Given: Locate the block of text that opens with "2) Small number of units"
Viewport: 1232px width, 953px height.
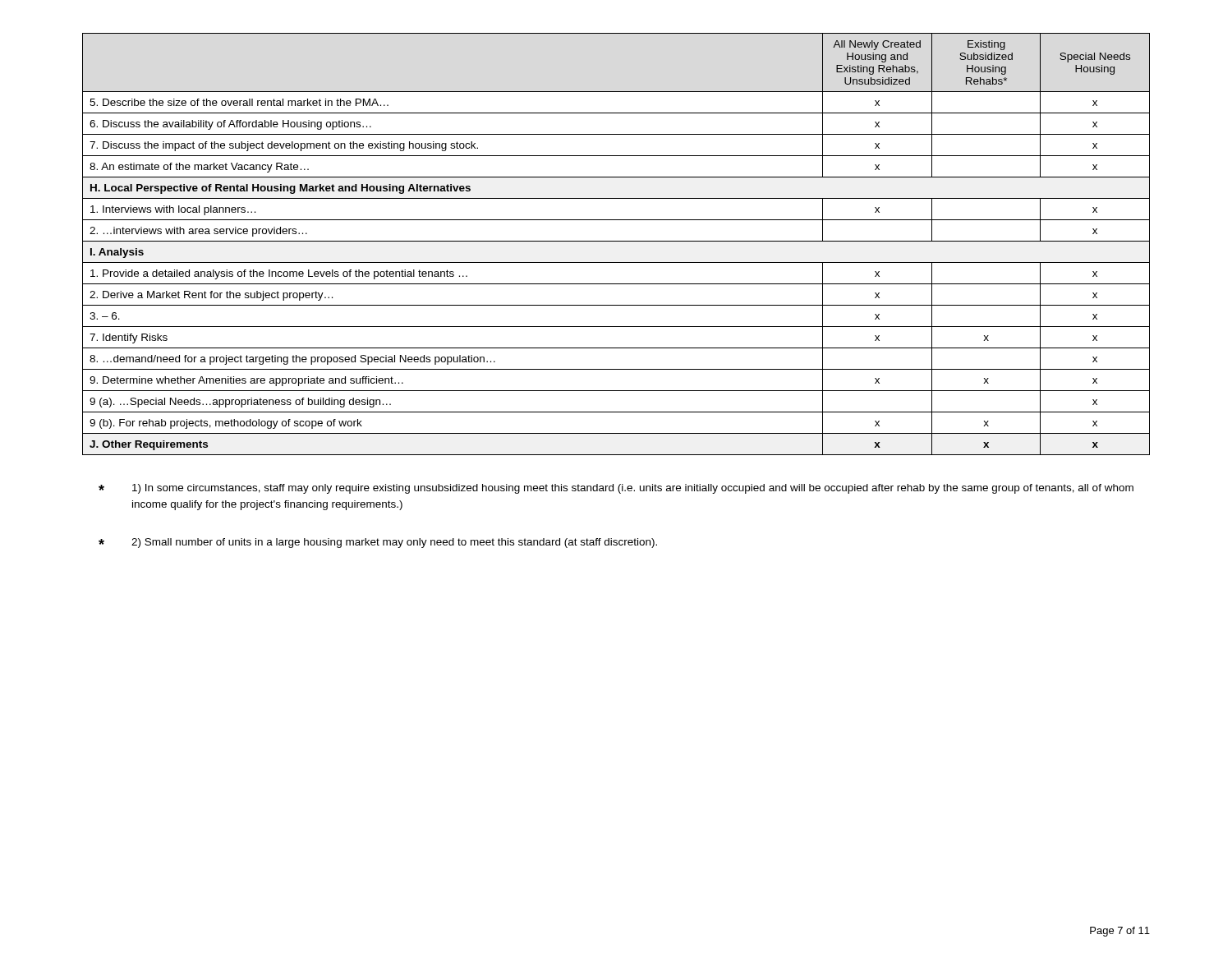Looking at the screenshot, I should click(624, 545).
